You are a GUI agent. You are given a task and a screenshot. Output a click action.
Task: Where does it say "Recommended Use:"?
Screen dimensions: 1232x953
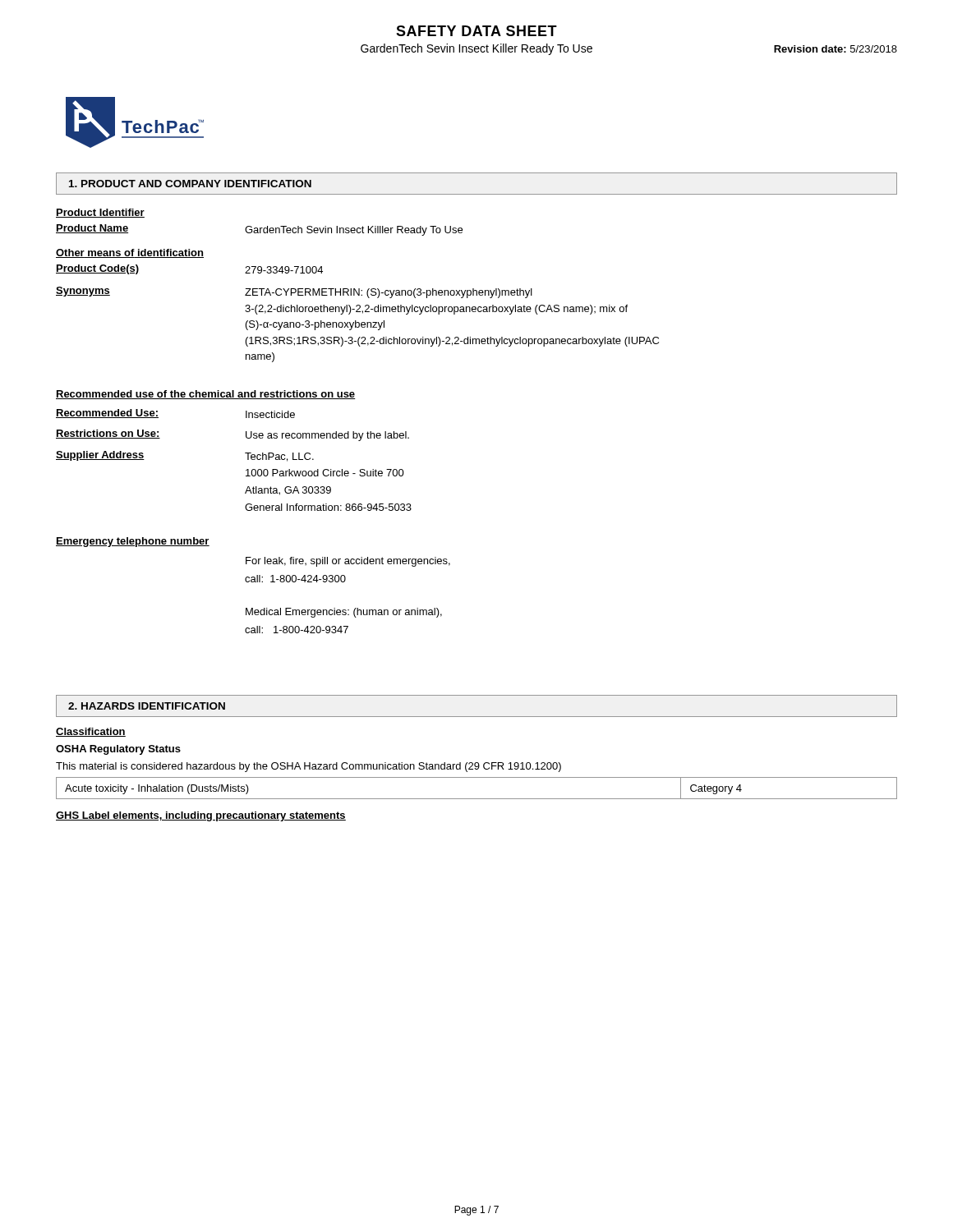(x=107, y=412)
